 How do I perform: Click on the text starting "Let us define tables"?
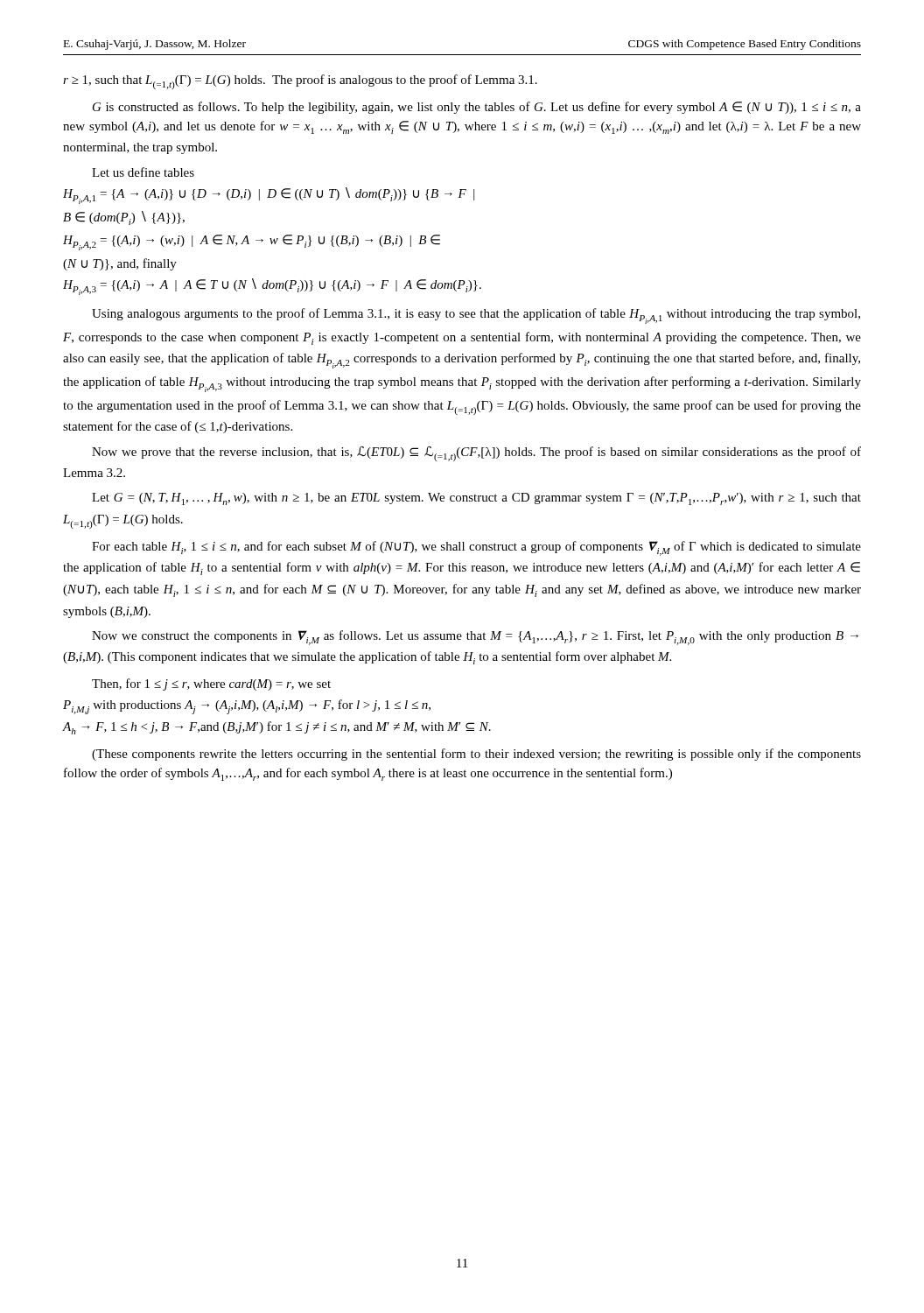point(143,172)
